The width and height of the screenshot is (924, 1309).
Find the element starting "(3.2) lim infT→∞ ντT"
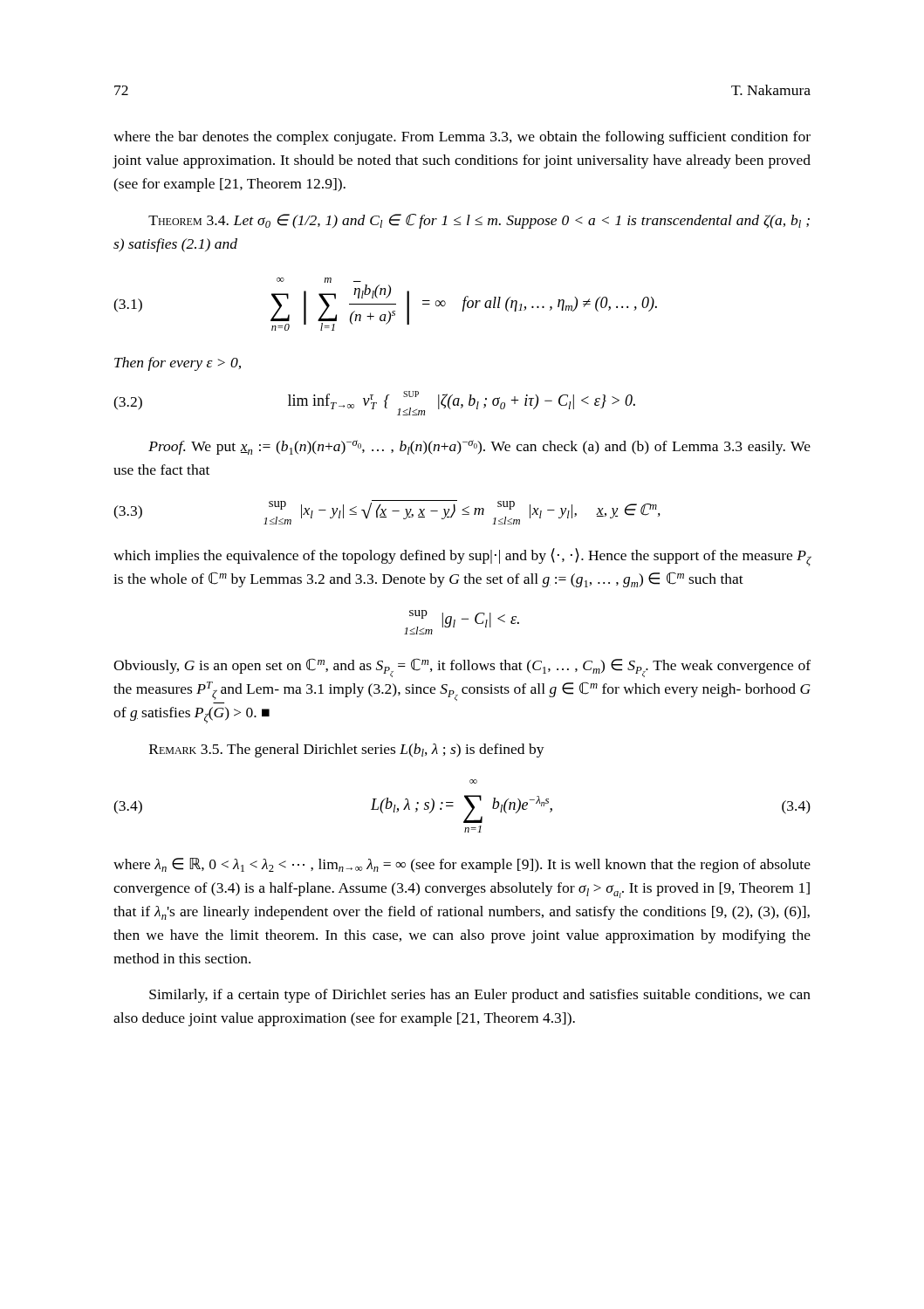(x=431, y=402)
